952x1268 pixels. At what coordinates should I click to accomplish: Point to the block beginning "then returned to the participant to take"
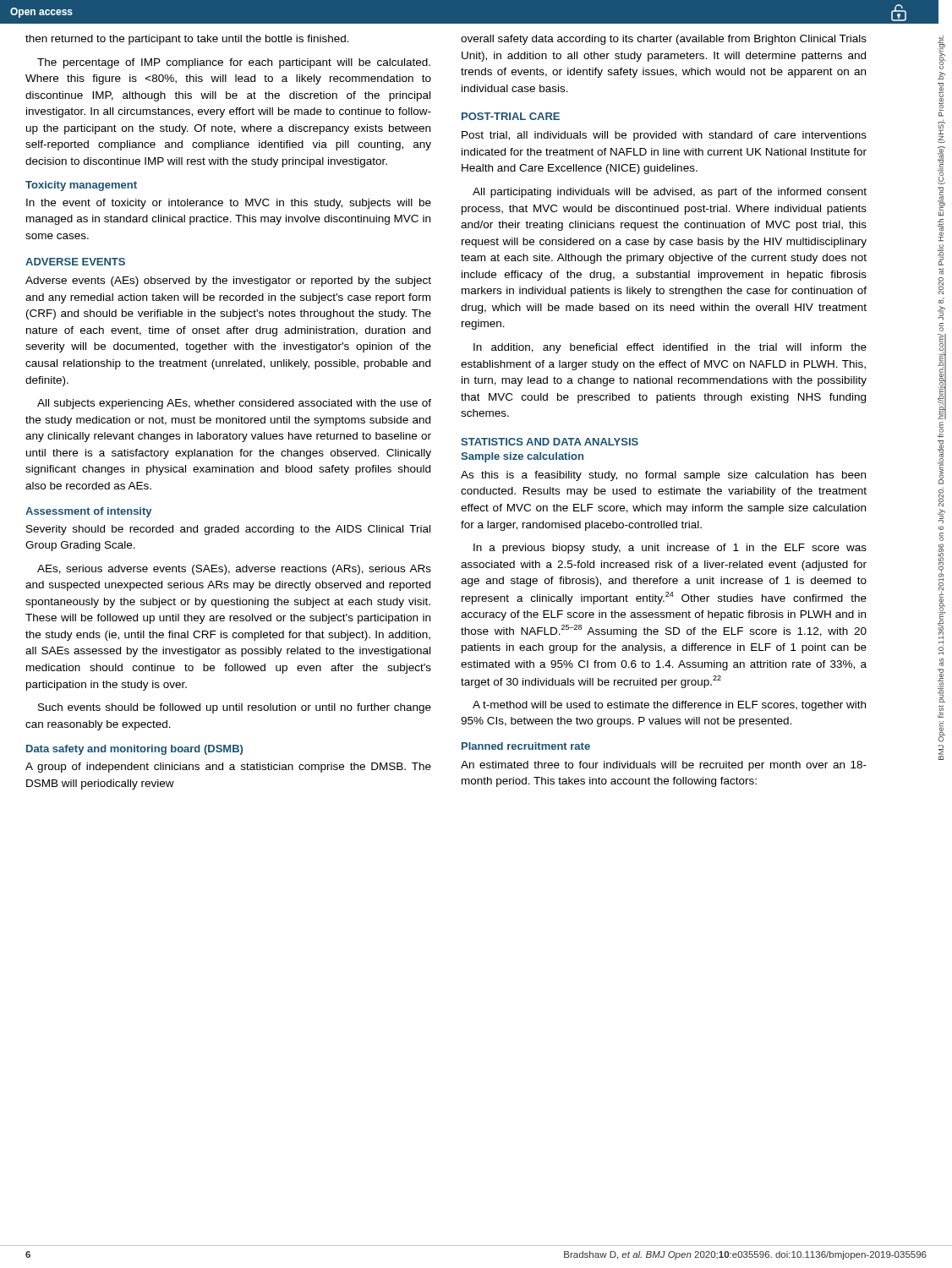pos(228,100)
